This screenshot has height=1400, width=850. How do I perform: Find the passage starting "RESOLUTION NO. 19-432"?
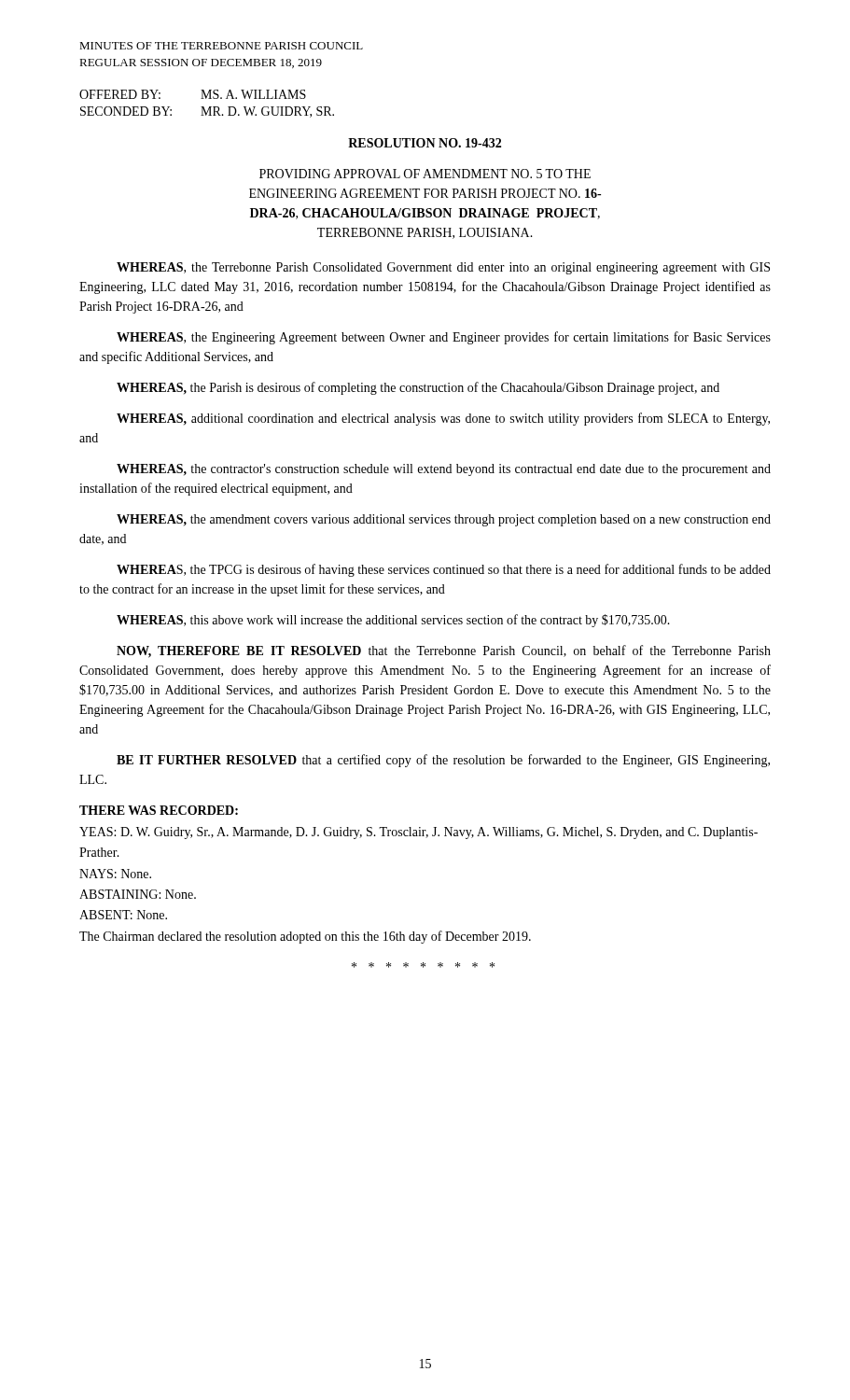click(425, 144)
